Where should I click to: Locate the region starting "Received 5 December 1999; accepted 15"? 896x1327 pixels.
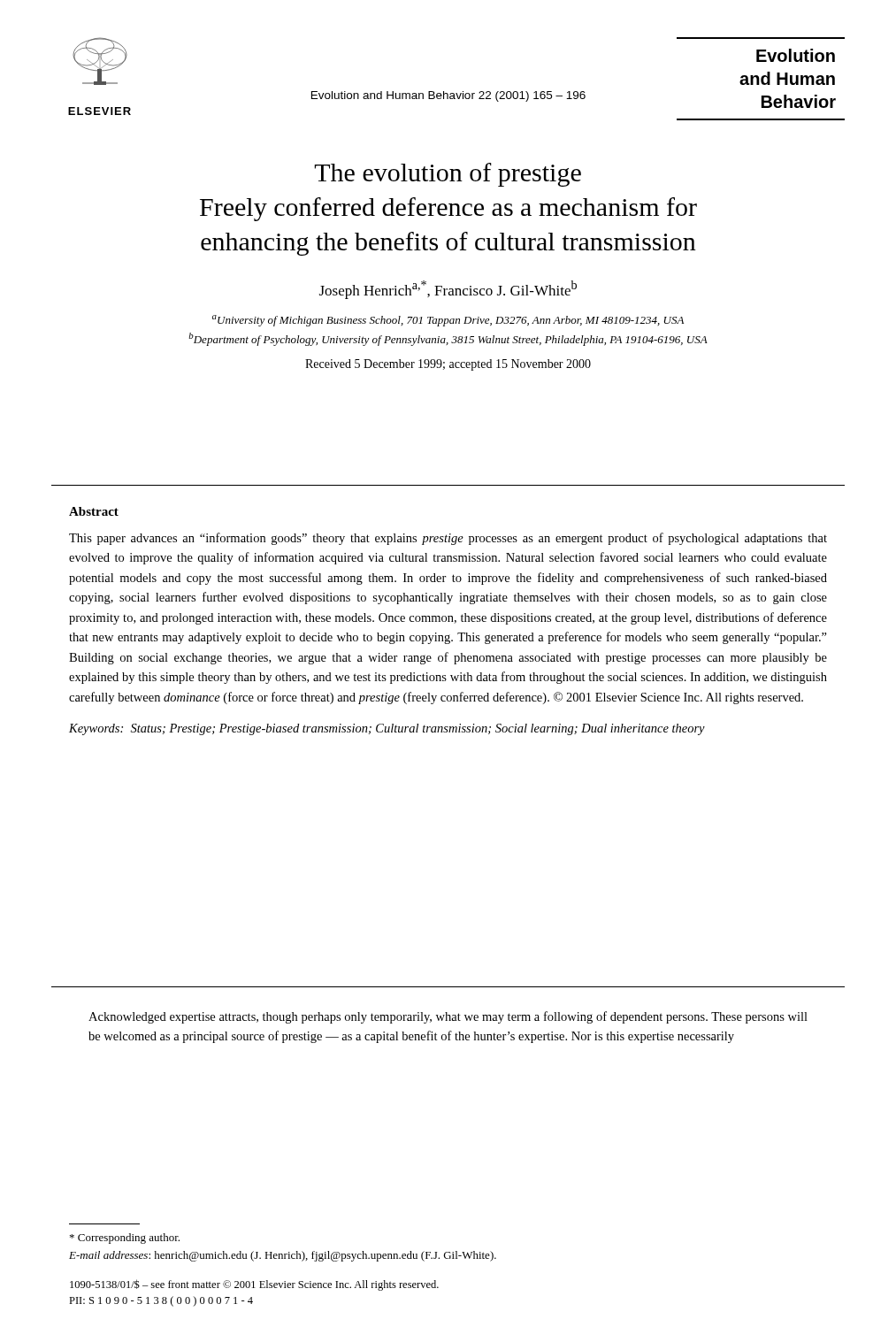click(x=448, y=364)
